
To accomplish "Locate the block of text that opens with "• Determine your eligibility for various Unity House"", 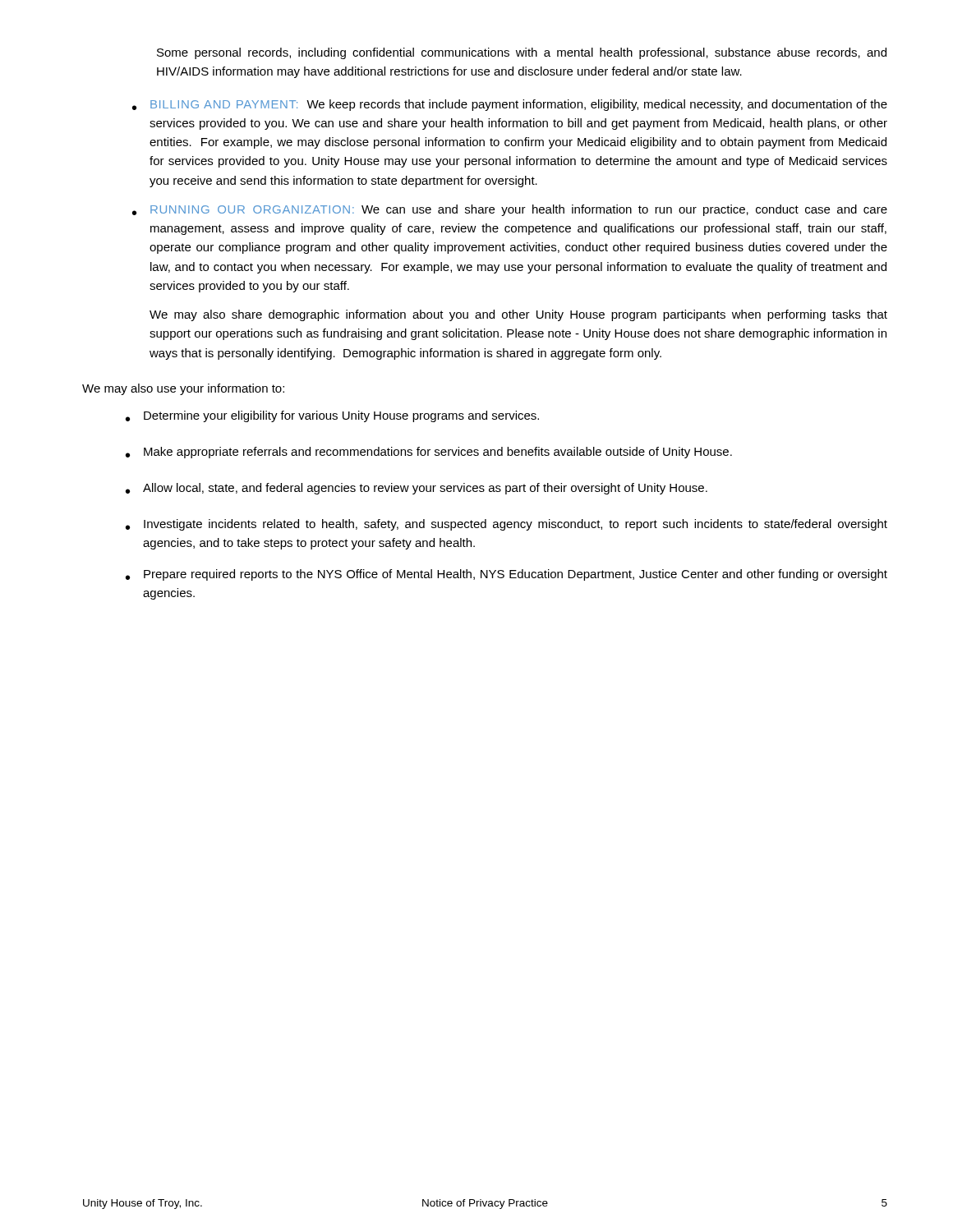I will point(506,418).
